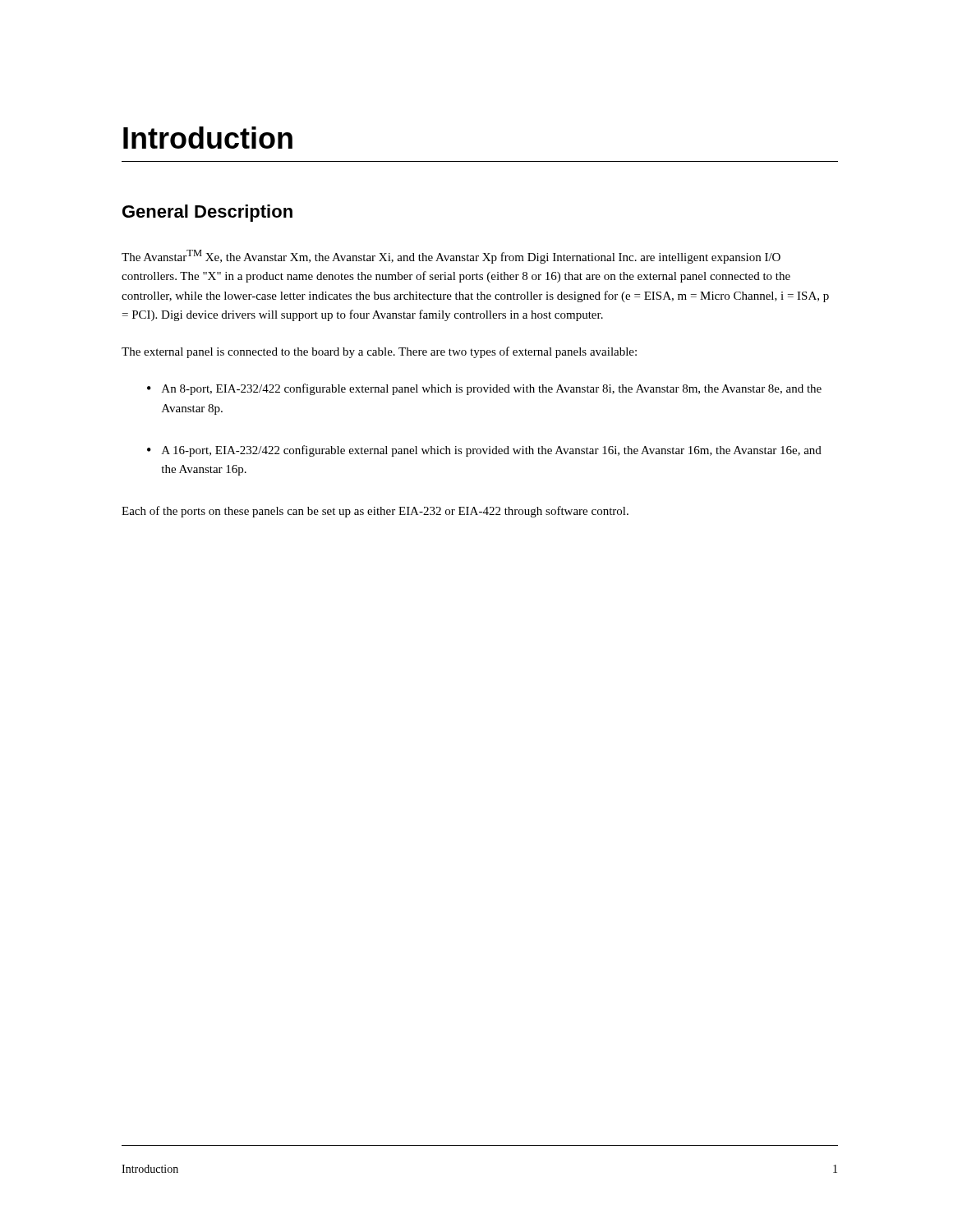Point to the passage starting "Each of the ports on these panels"
The height and width of the screenshot is (1232, 953).
point(375,511)
